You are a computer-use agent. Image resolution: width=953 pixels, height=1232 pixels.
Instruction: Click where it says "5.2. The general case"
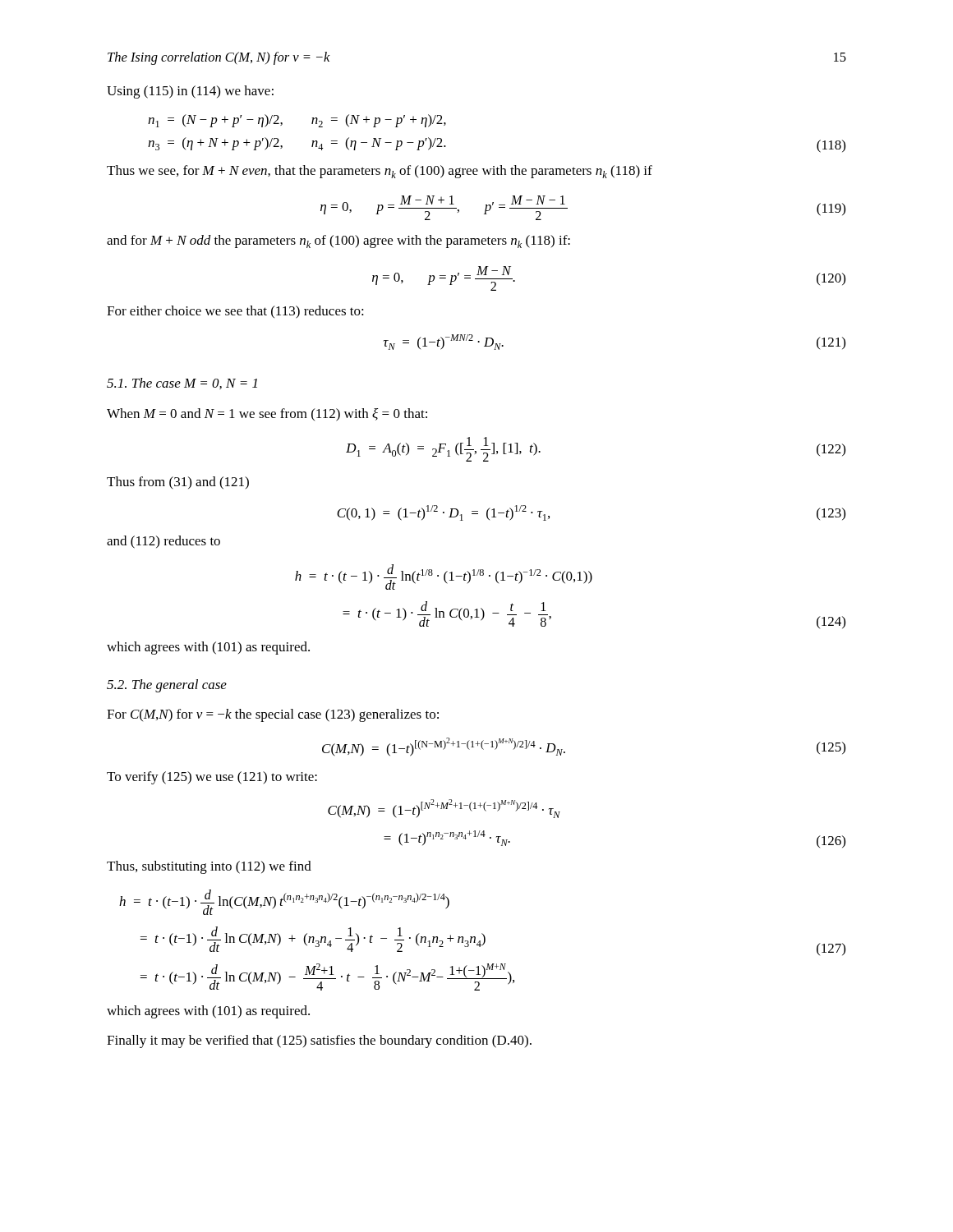click(x=167, y=686)
